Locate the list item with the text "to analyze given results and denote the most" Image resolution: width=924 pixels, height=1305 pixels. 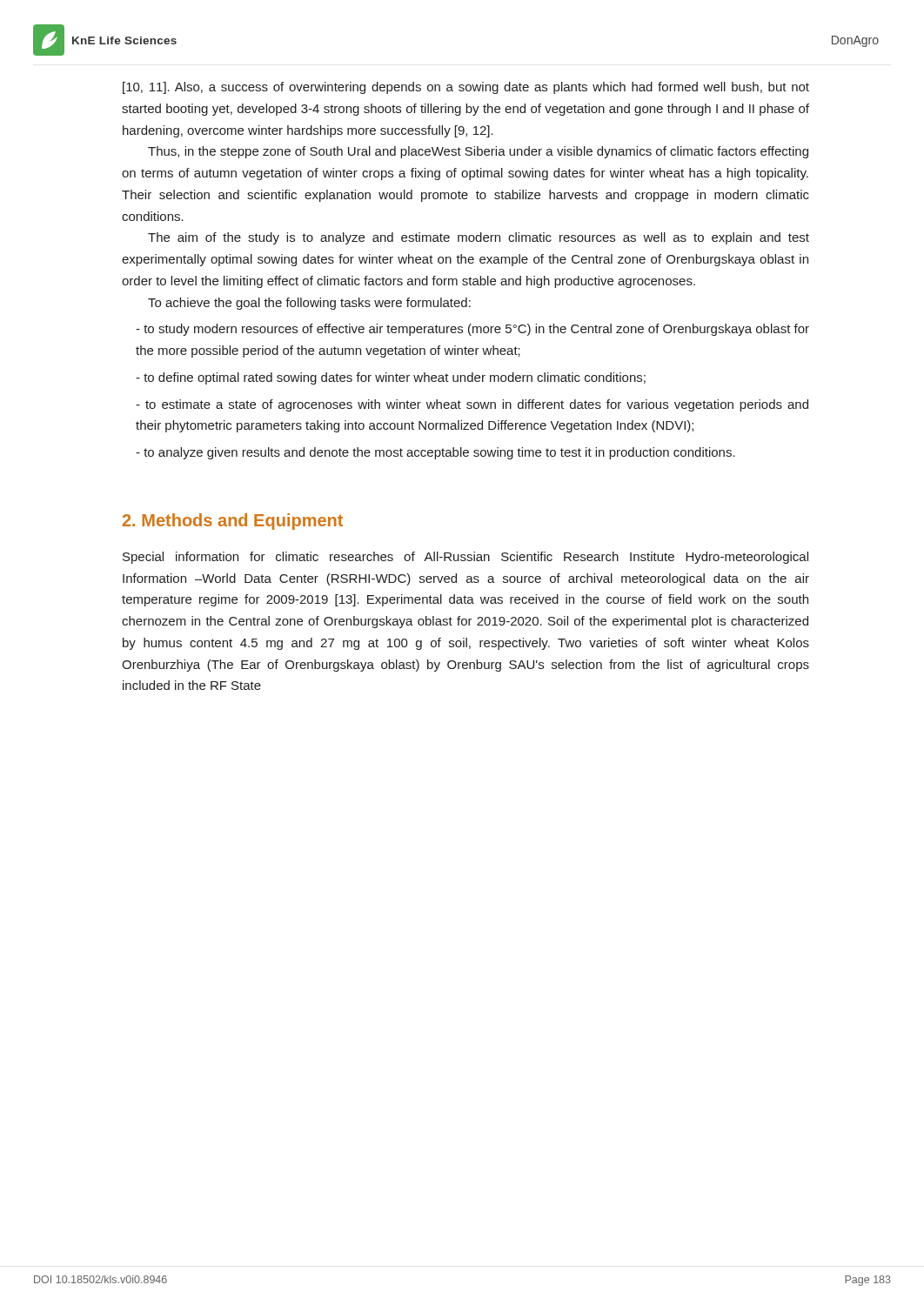tap(472, 453)
